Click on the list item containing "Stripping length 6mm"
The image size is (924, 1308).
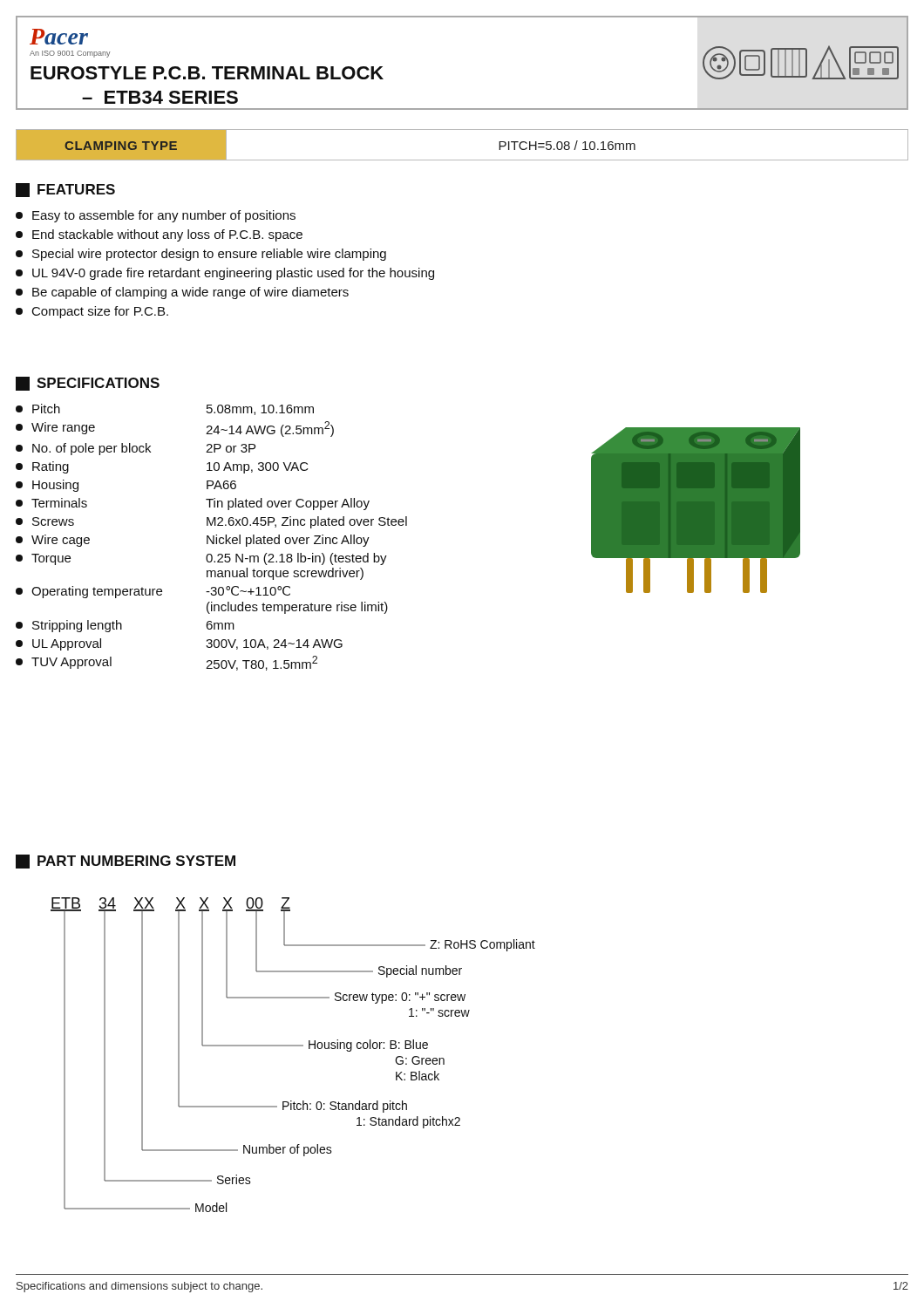125,625
